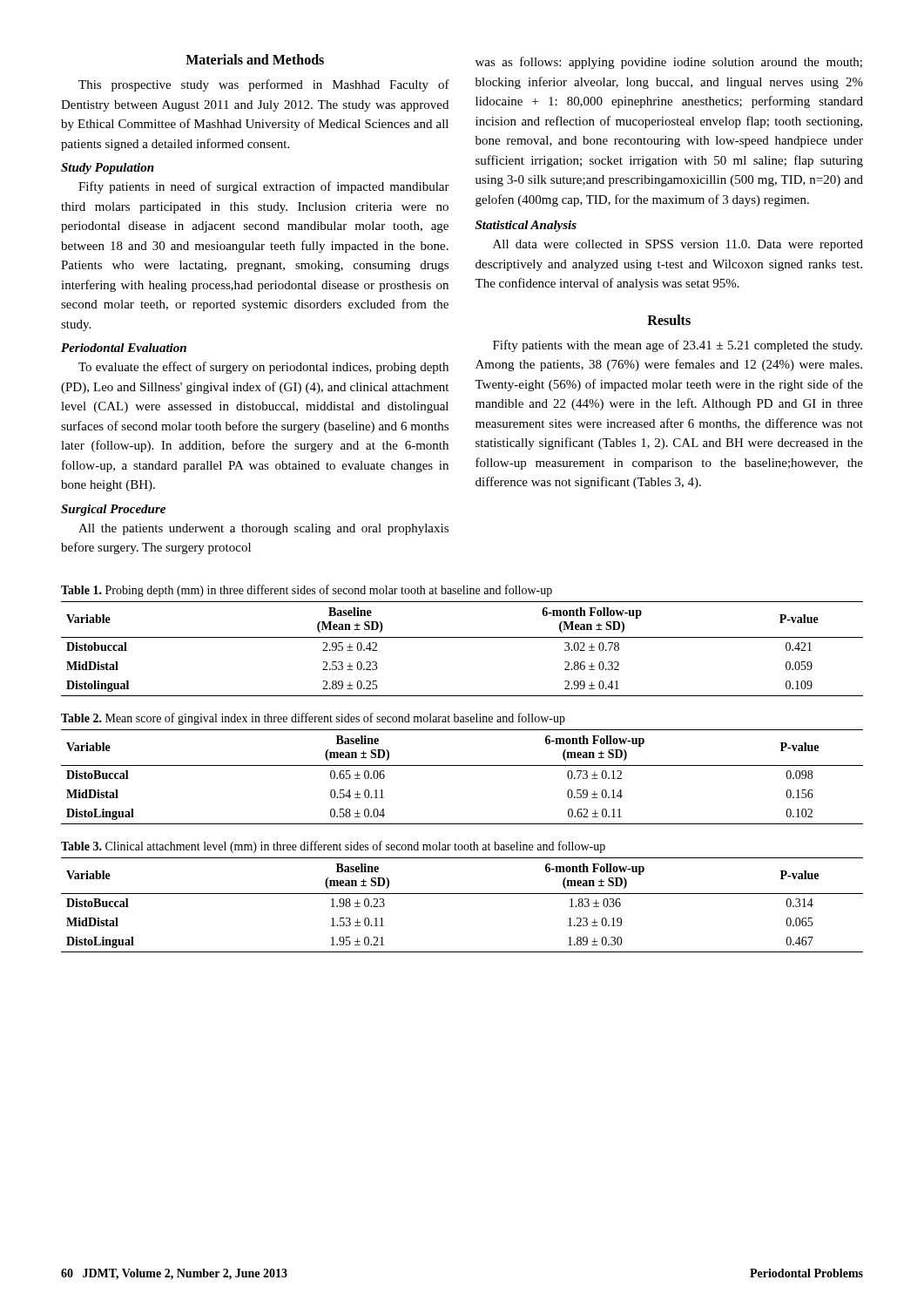The width and height of the screenshot is (924, 1307).
Task: Click the passage that begins "To evaluate the effect of surgery on periodontal"
Action: (x=255, y=426)
